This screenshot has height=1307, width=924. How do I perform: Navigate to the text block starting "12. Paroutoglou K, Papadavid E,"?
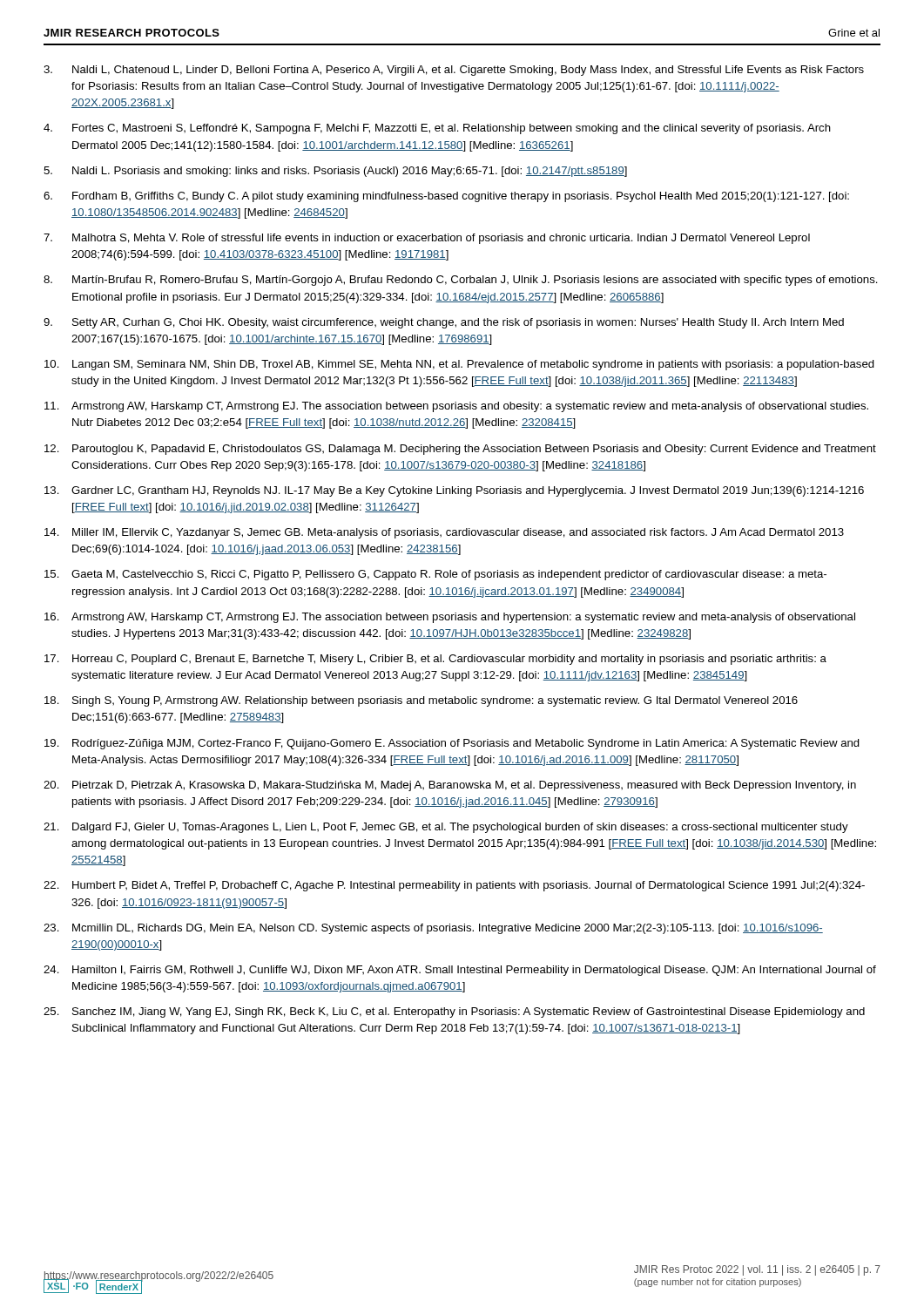462,456
